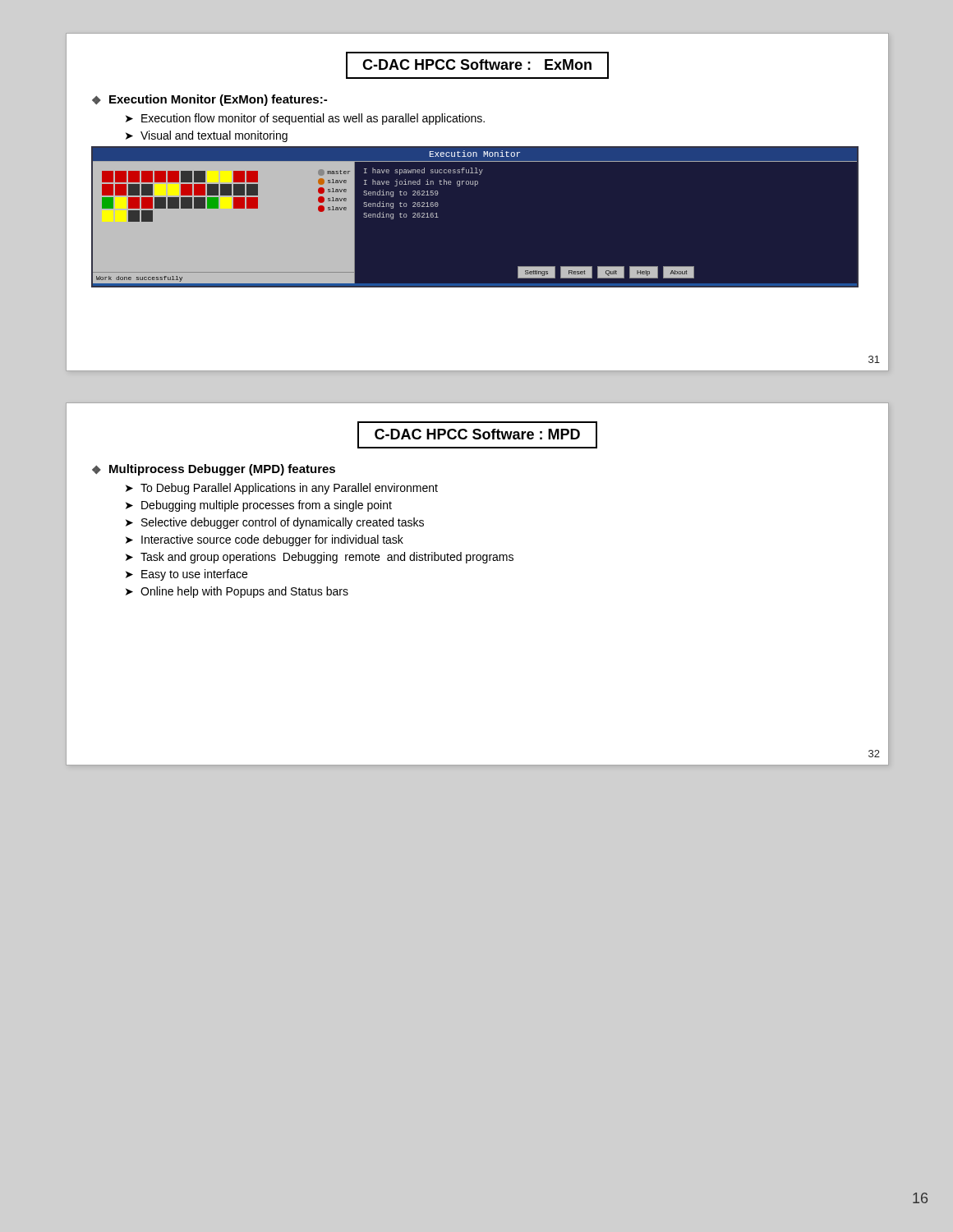Click on the list item that reads "❖ Multiprocess Debugger (MPD)"
Screen dimensions: 1232x953
[x=213, y=469]
